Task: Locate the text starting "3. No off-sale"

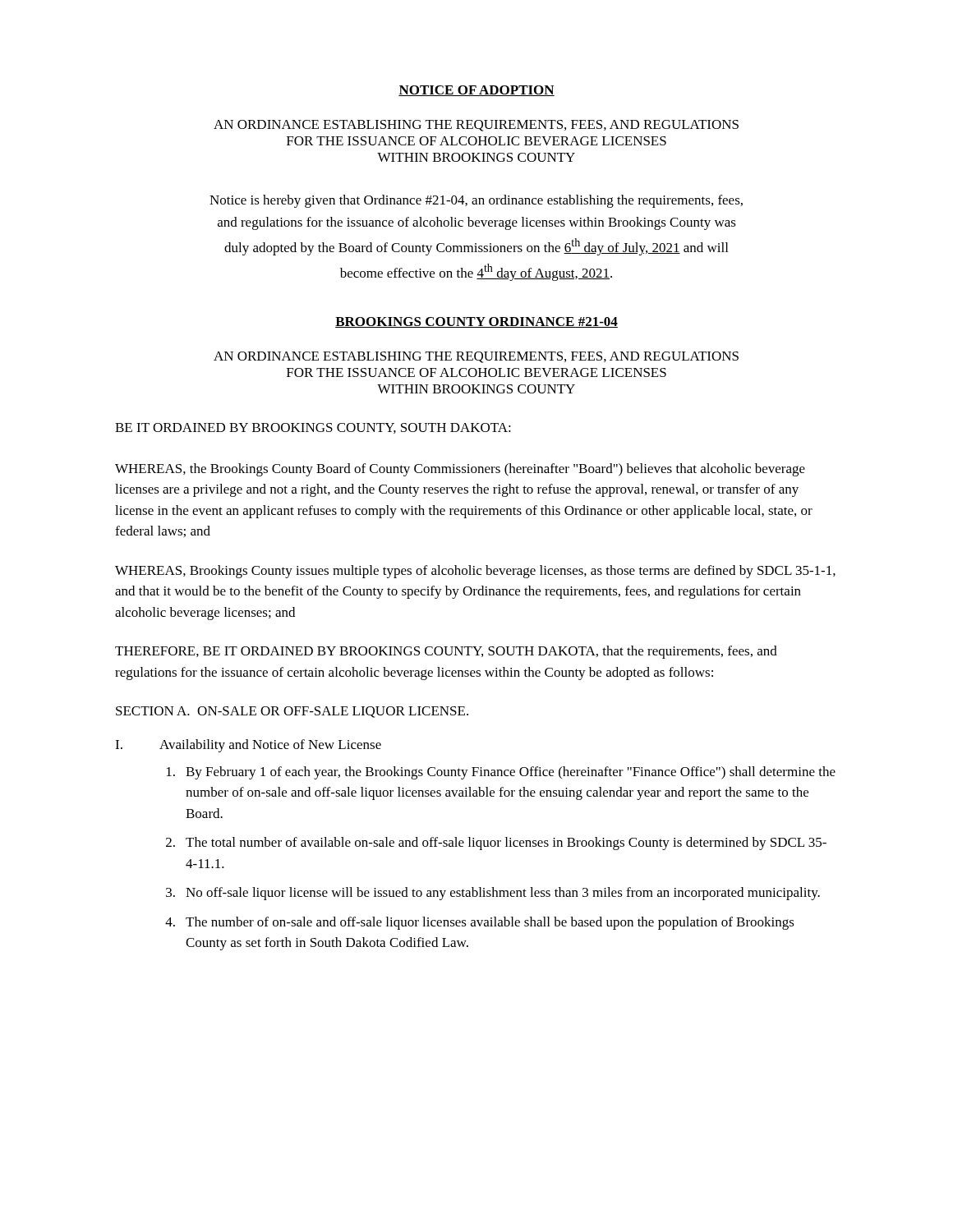Action: point(499,893)
